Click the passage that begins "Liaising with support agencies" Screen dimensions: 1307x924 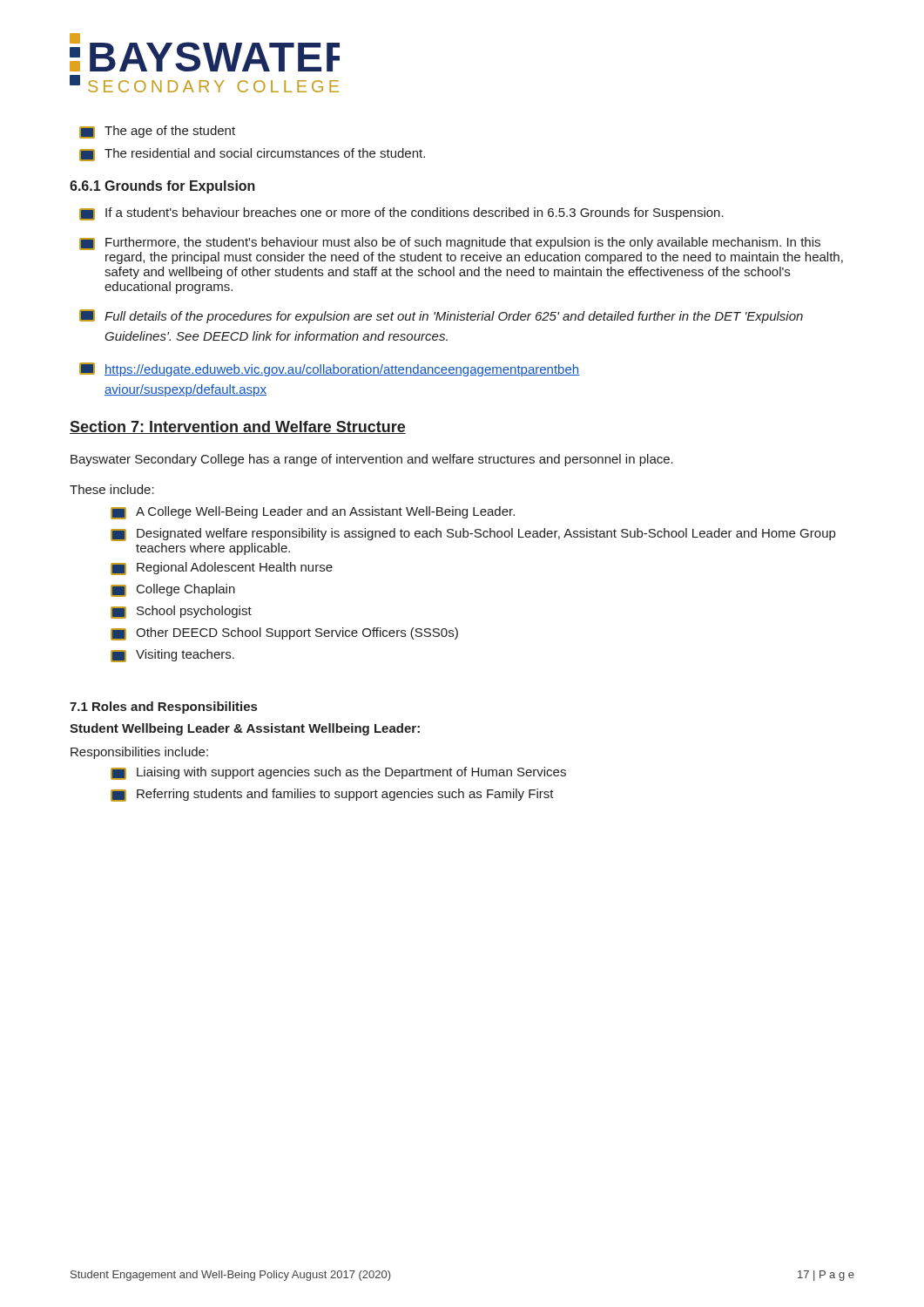click(x=338, y=772)
